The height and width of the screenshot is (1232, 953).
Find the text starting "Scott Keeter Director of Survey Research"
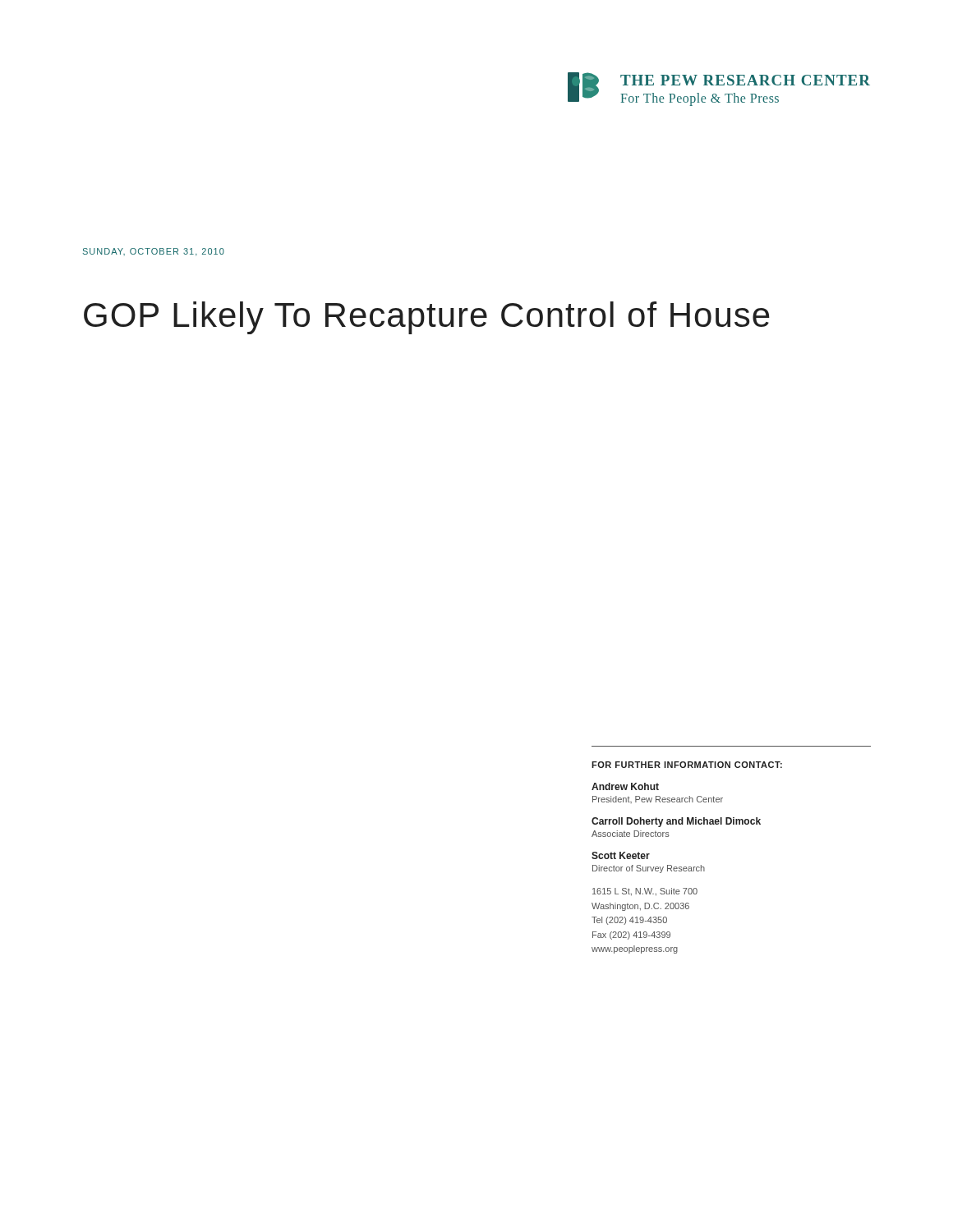pos(621,855)
